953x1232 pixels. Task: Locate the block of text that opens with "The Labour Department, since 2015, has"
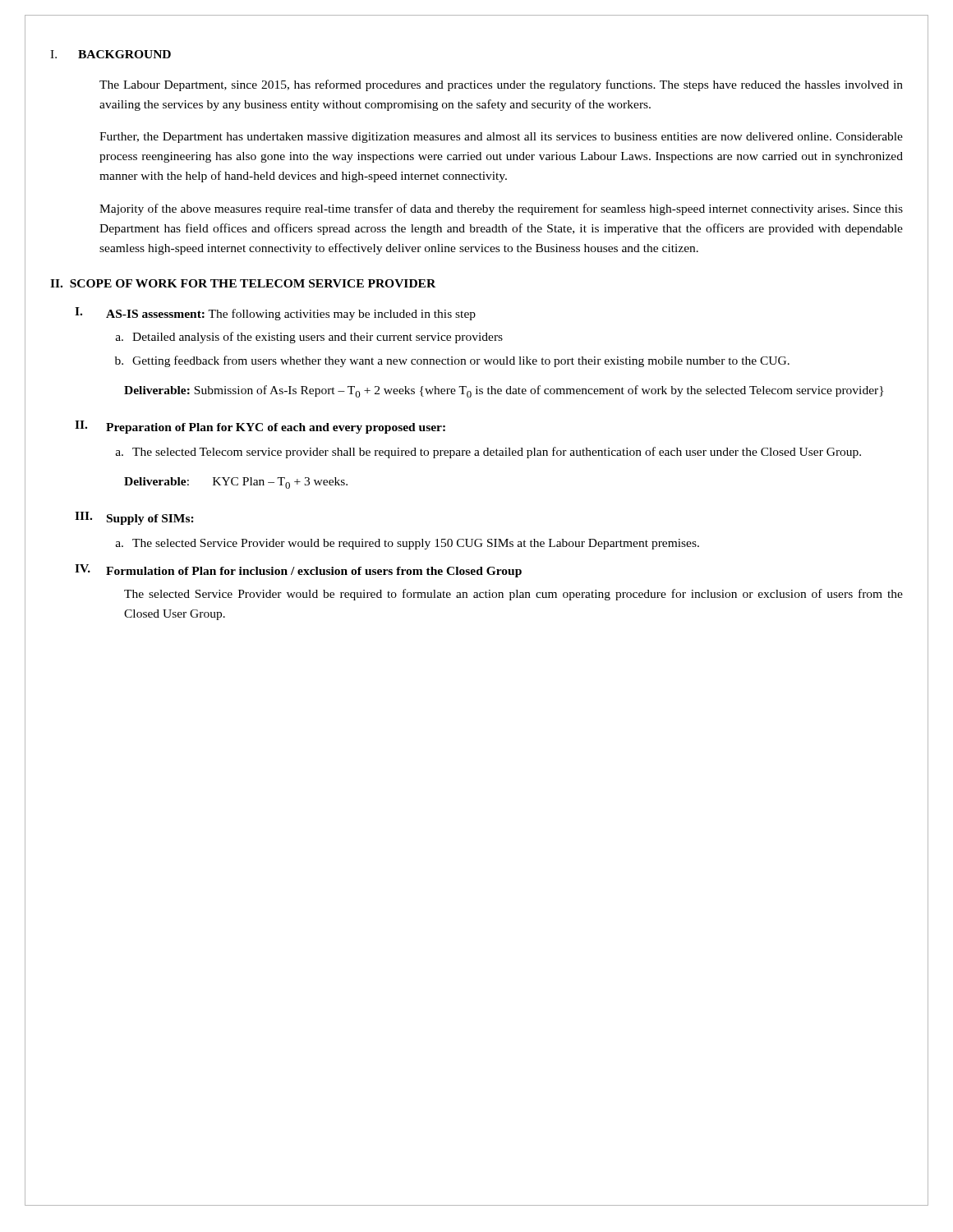[x=501, y=166]
